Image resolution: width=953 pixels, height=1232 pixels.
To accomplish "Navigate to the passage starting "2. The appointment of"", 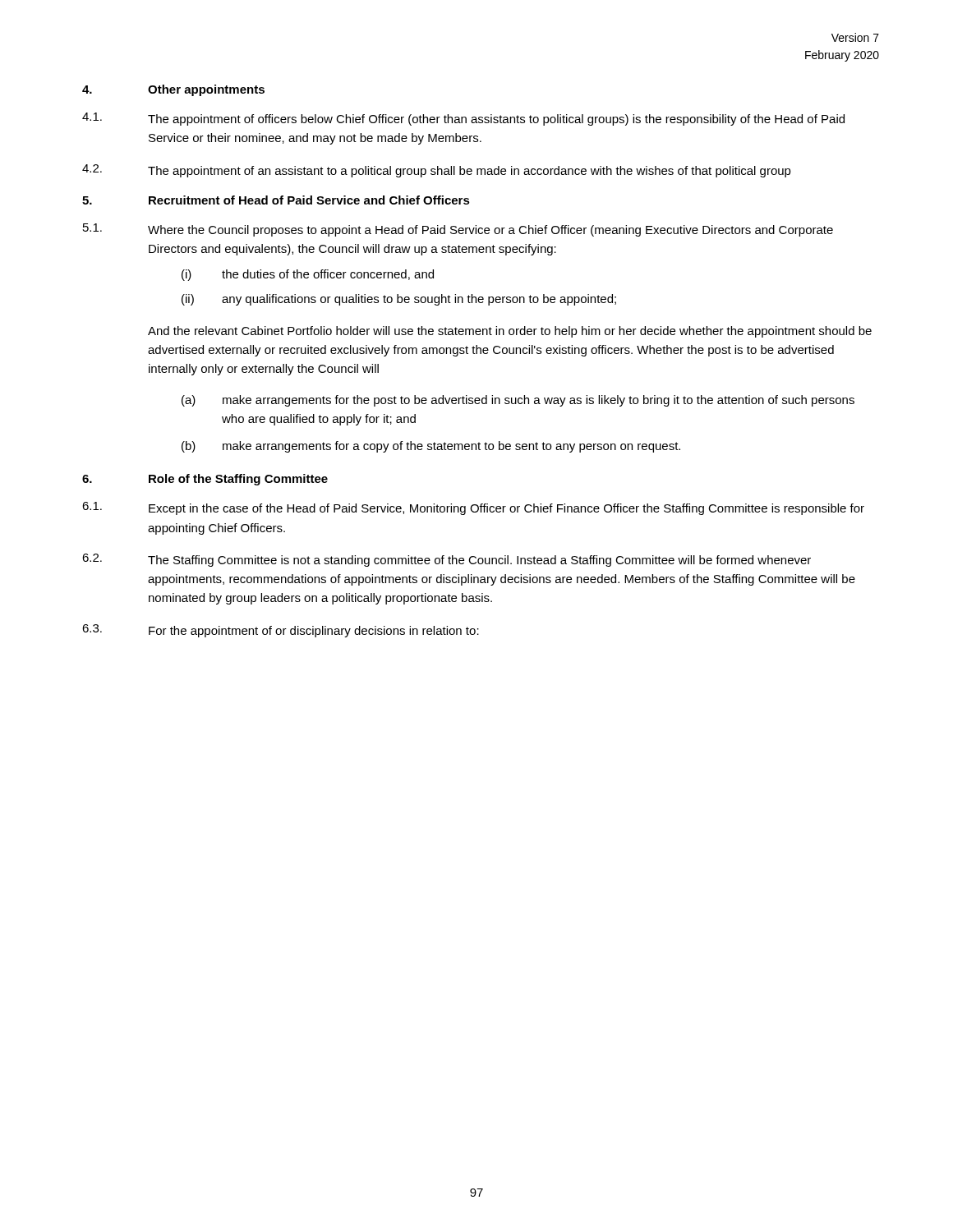I will pyautogui.click(x=481, y=170).
